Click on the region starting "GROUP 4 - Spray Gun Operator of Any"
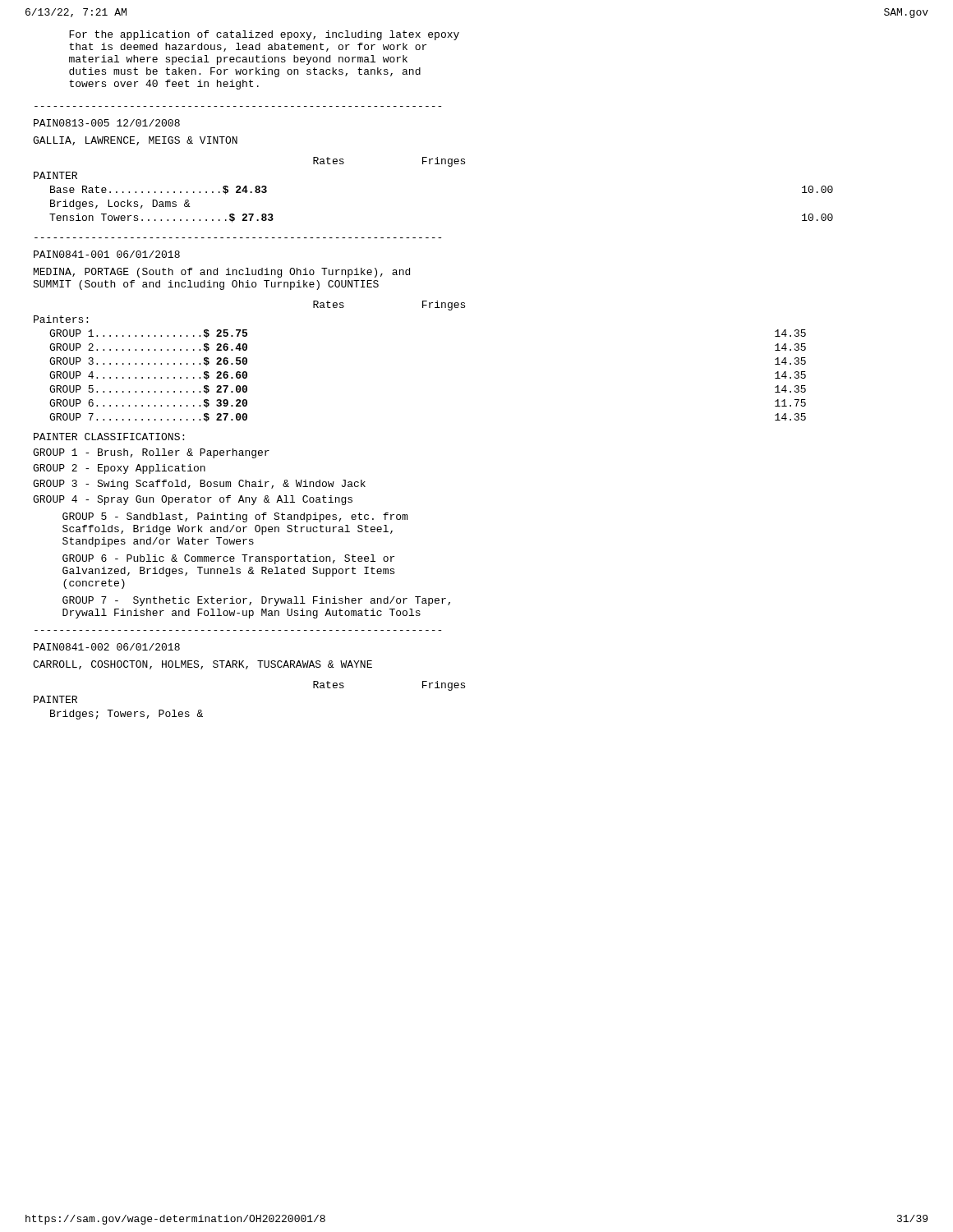Viewport: 953px width, 1232px height. click(193, 500)
